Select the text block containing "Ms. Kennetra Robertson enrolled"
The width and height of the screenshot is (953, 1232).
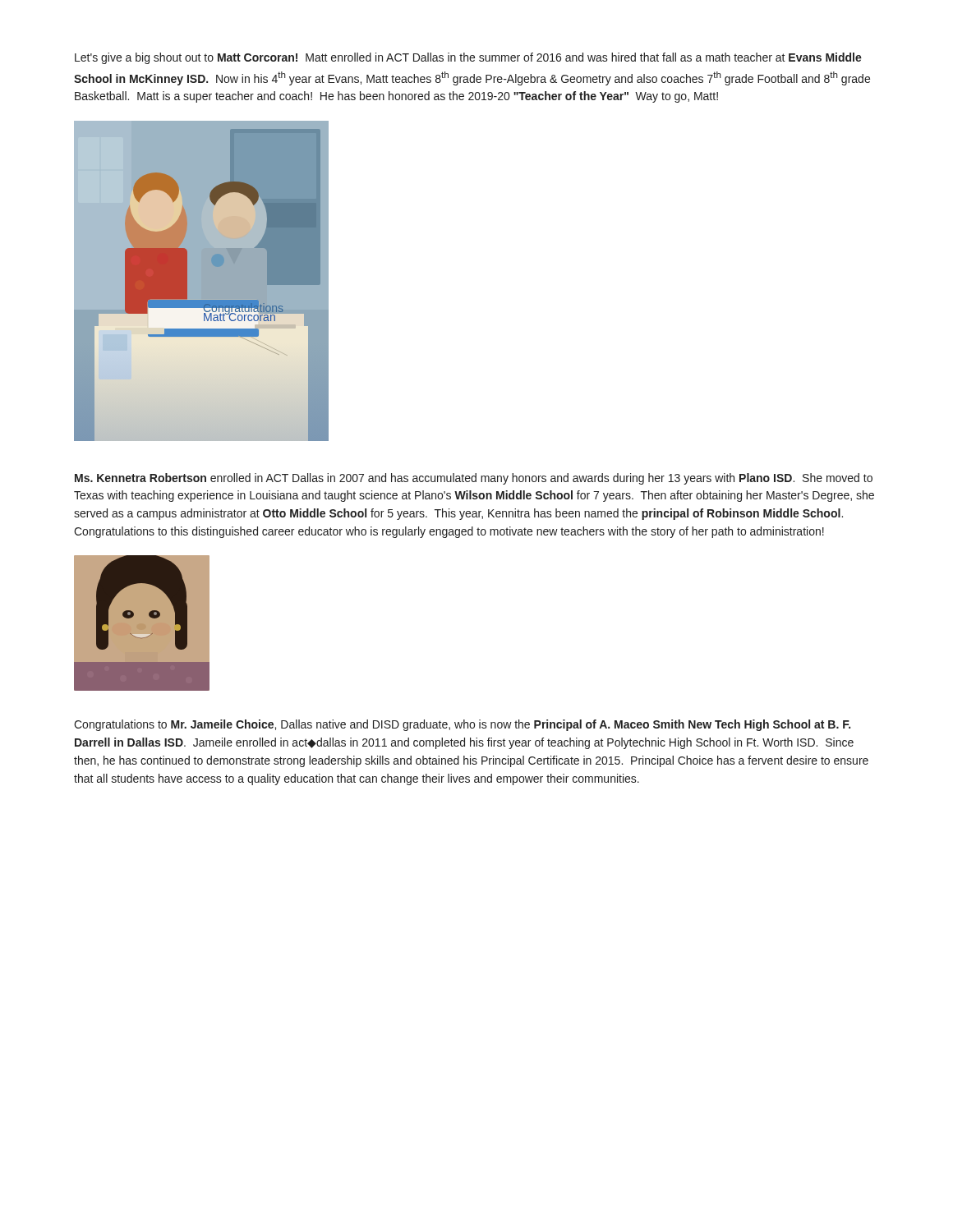474,505
